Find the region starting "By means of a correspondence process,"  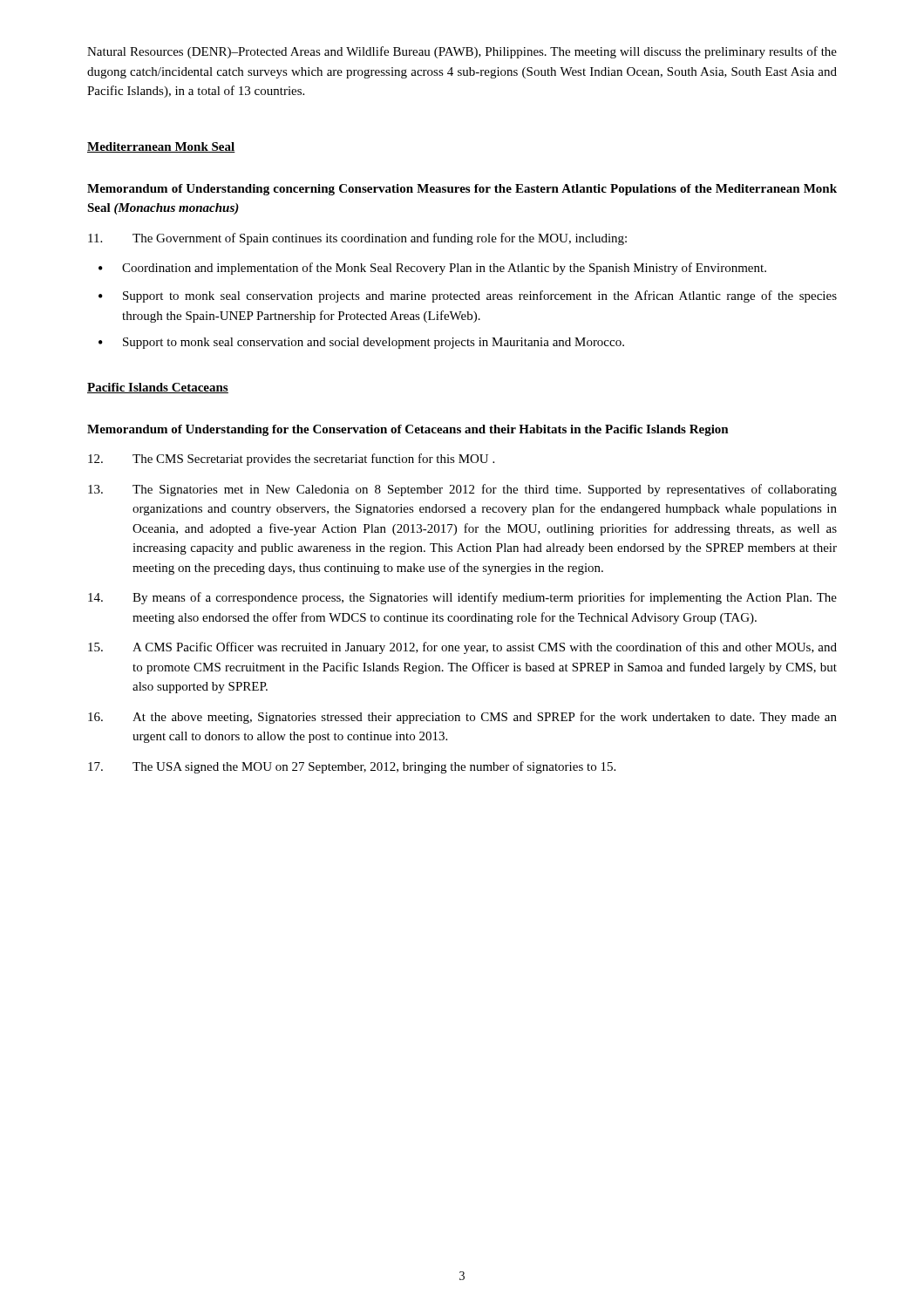tap(462, 607)
